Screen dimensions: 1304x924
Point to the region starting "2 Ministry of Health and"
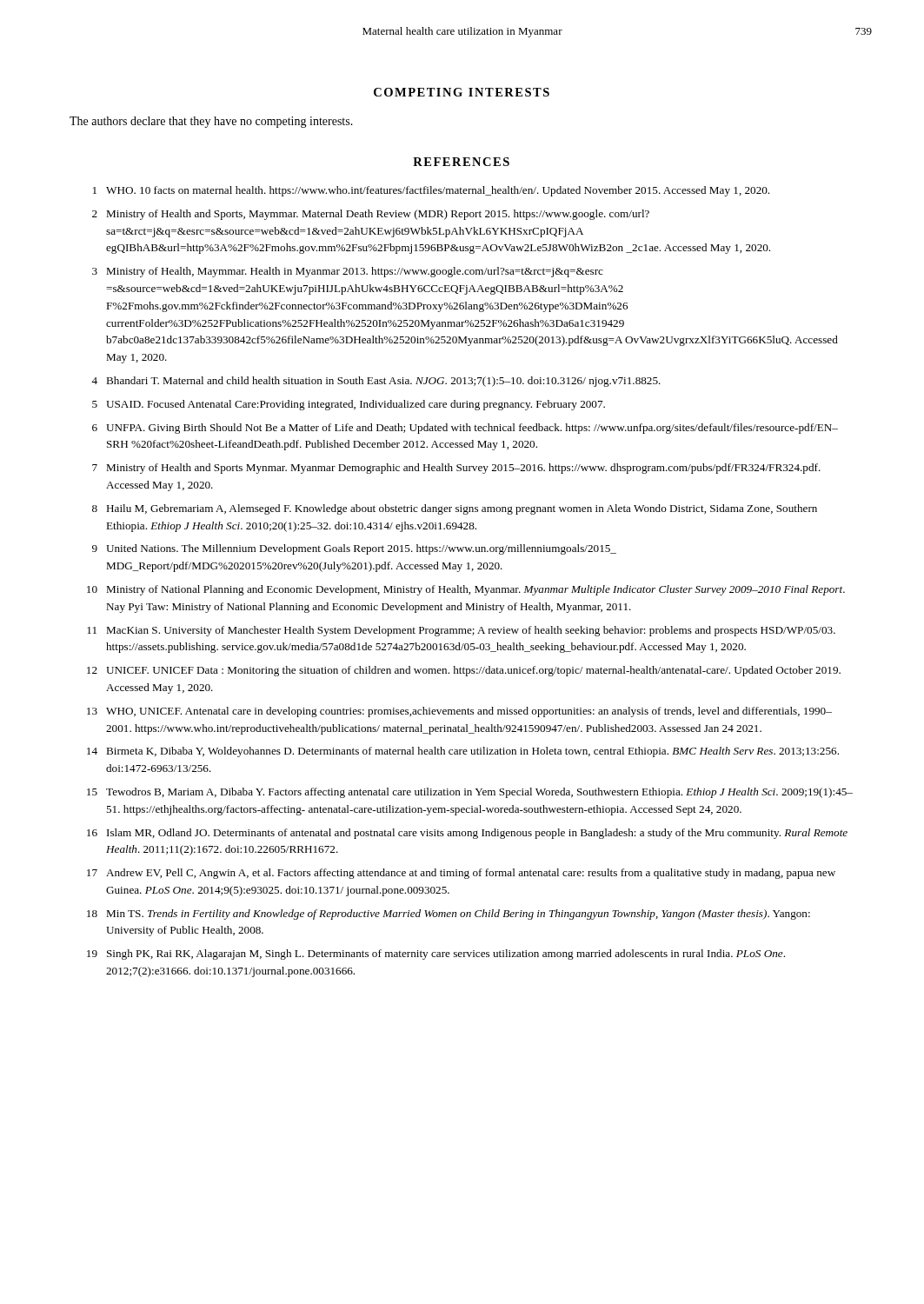click(462, 231)
